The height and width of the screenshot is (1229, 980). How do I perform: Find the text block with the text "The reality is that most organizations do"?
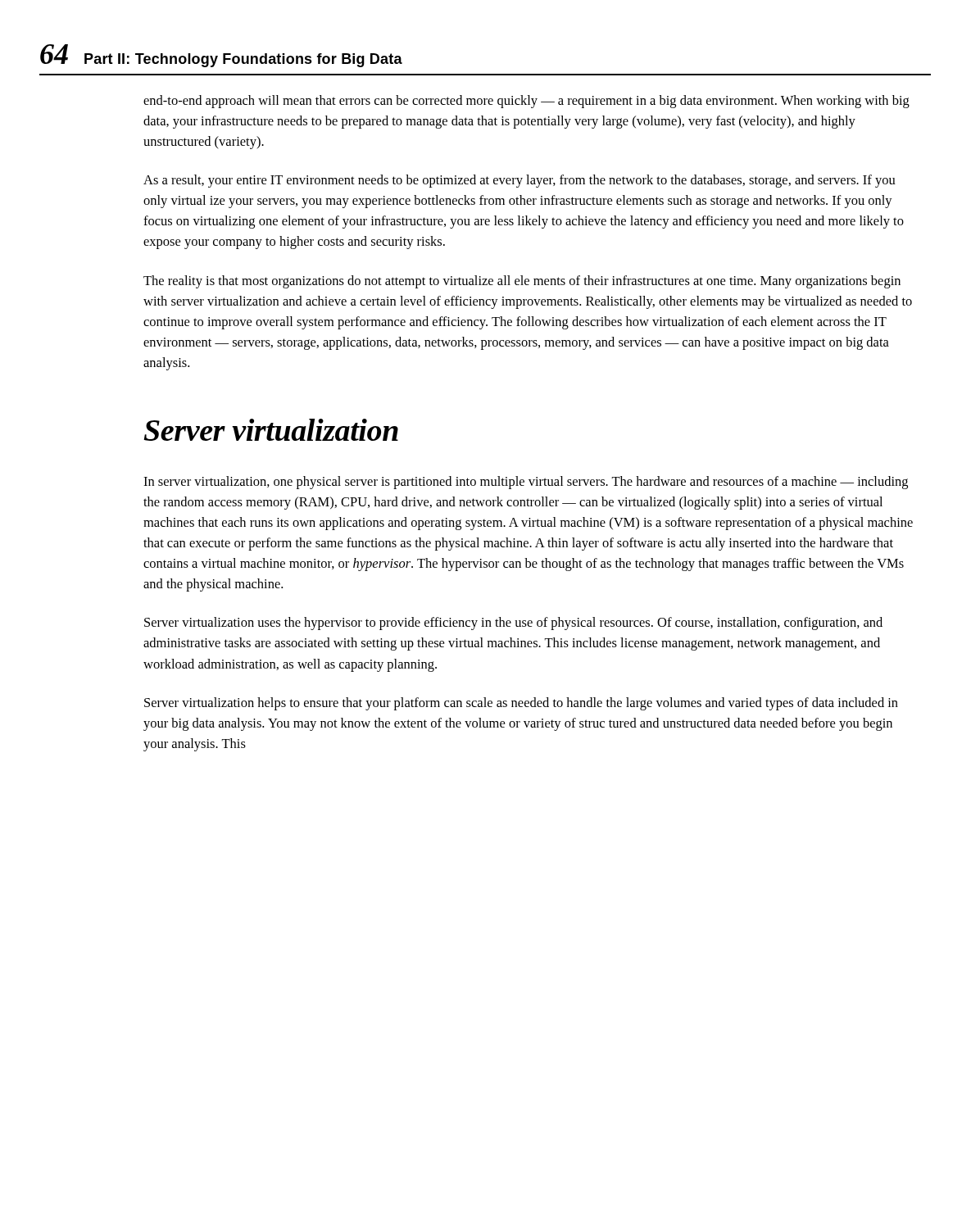click(528, 321)
